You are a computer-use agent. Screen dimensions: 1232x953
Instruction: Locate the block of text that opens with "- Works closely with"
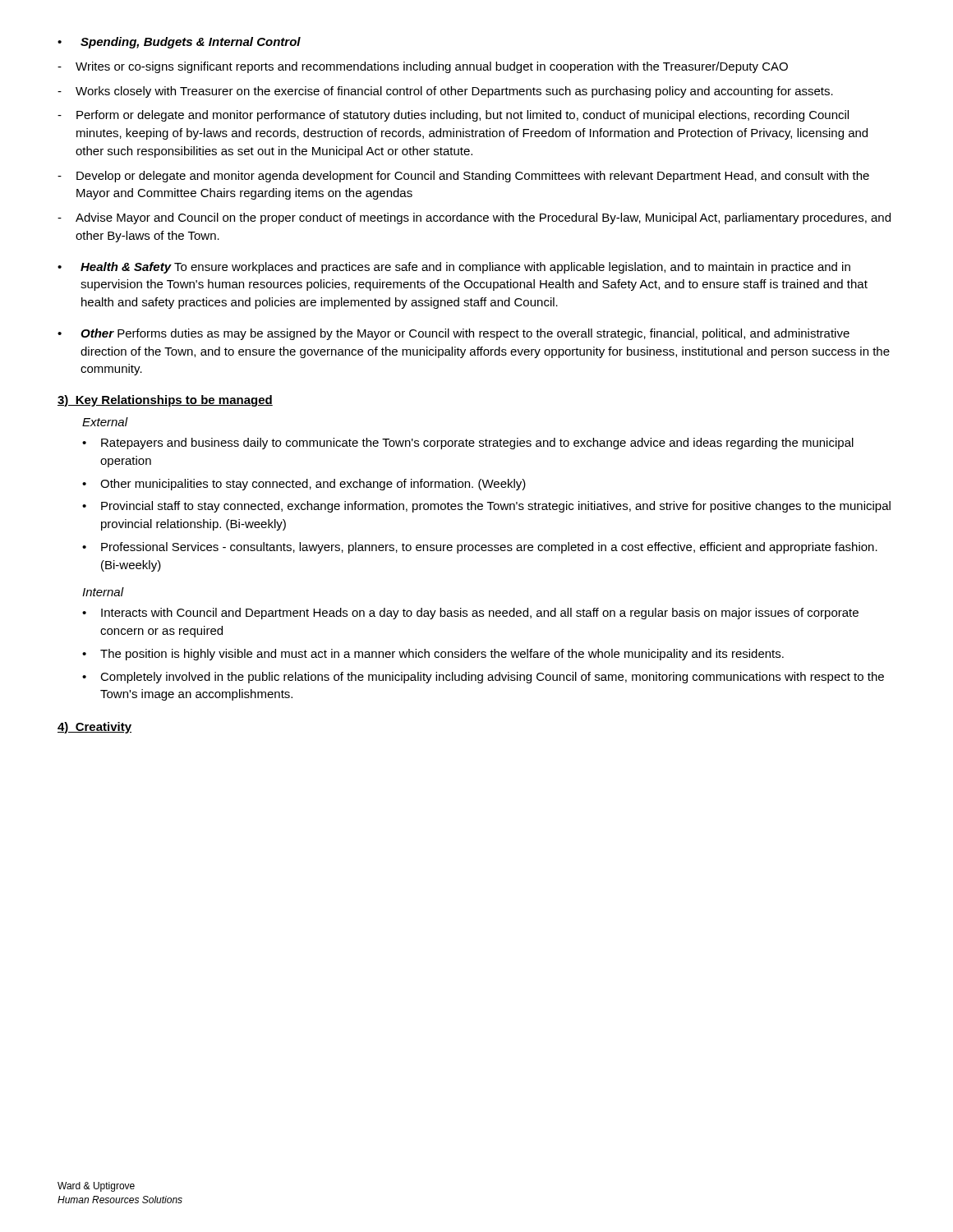476,91
